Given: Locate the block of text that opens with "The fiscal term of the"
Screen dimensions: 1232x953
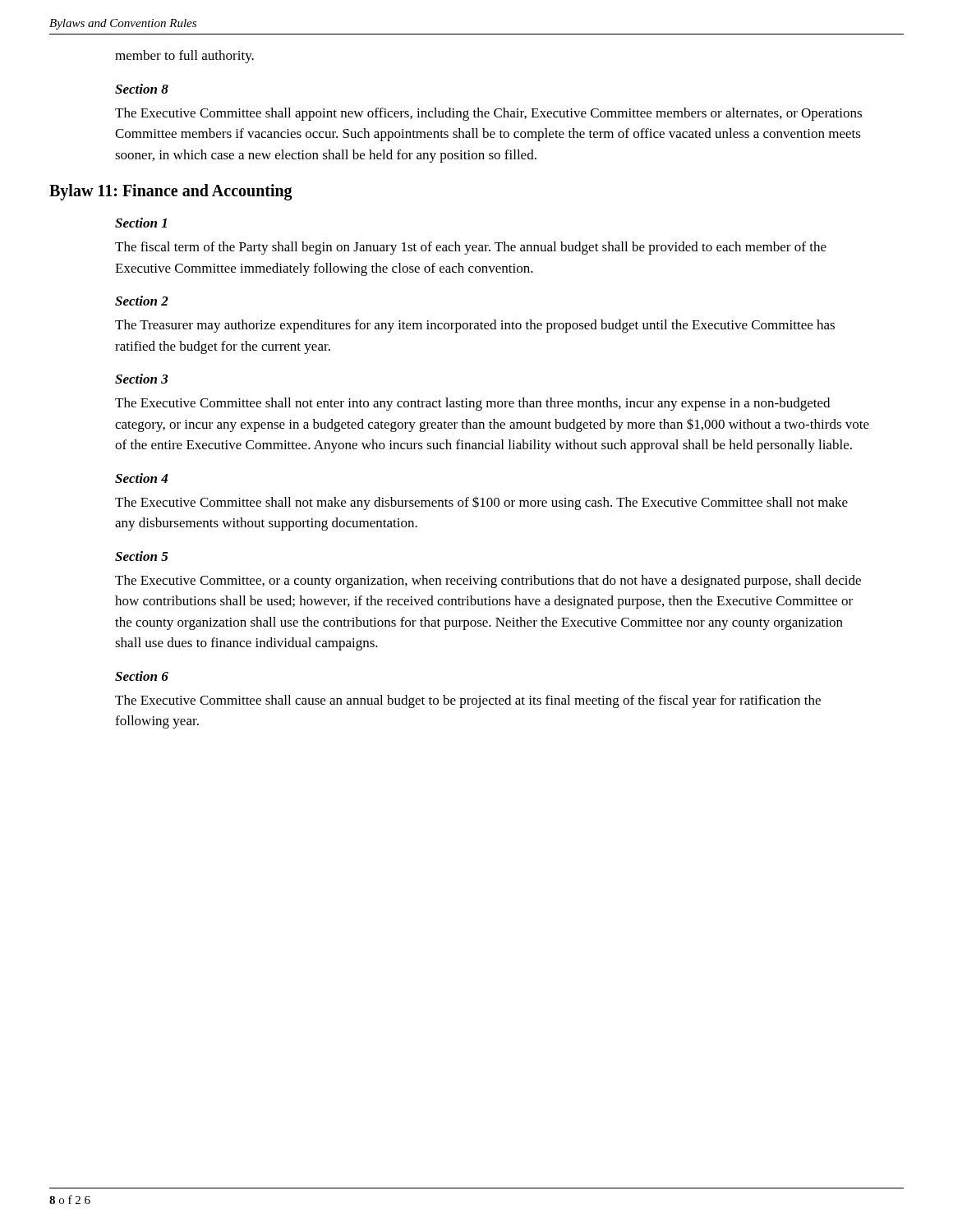Looking at the screenshot, I should (x=471, y=257).
